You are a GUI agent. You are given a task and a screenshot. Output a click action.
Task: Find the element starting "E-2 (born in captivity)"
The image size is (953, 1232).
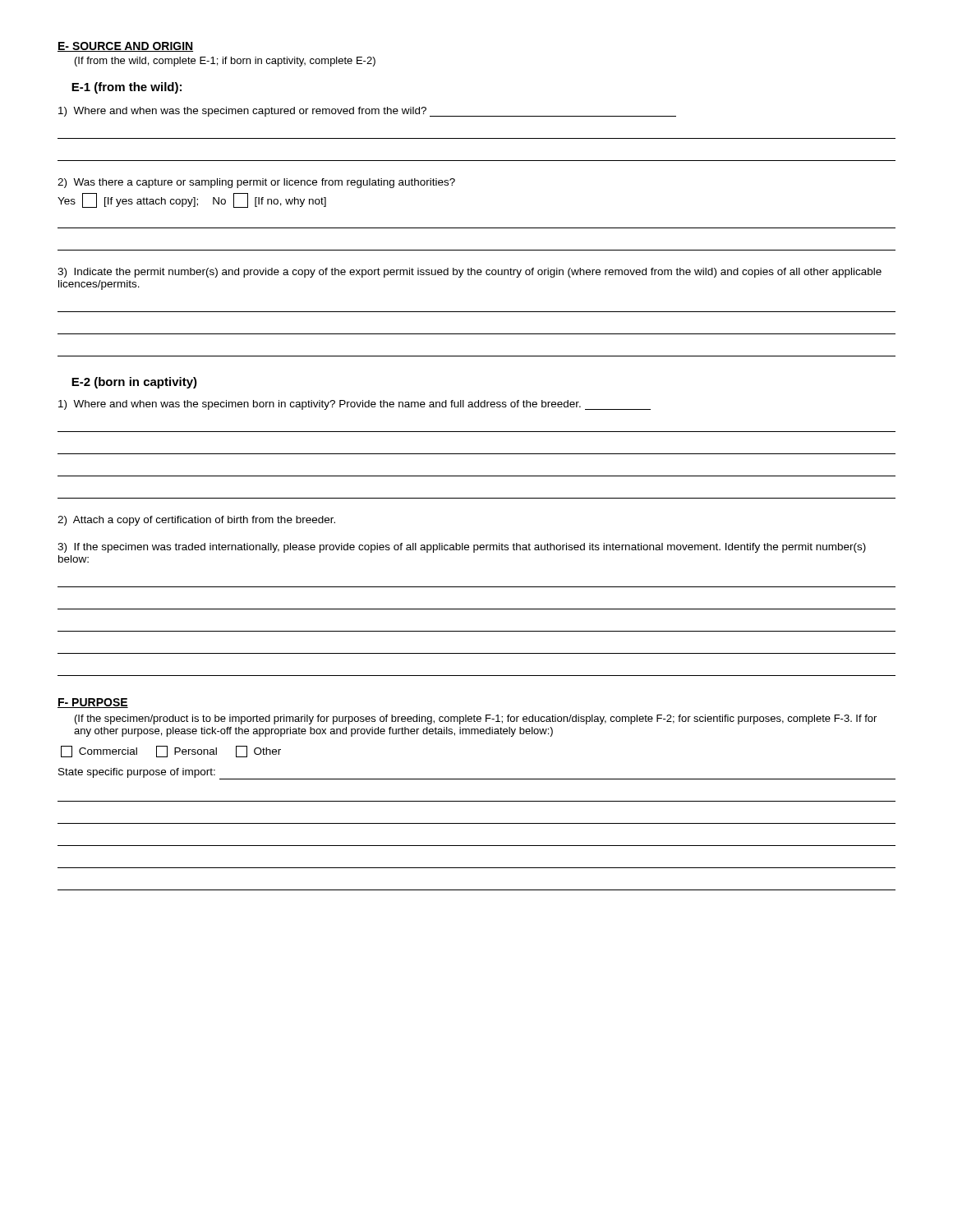tap(127, 381)
